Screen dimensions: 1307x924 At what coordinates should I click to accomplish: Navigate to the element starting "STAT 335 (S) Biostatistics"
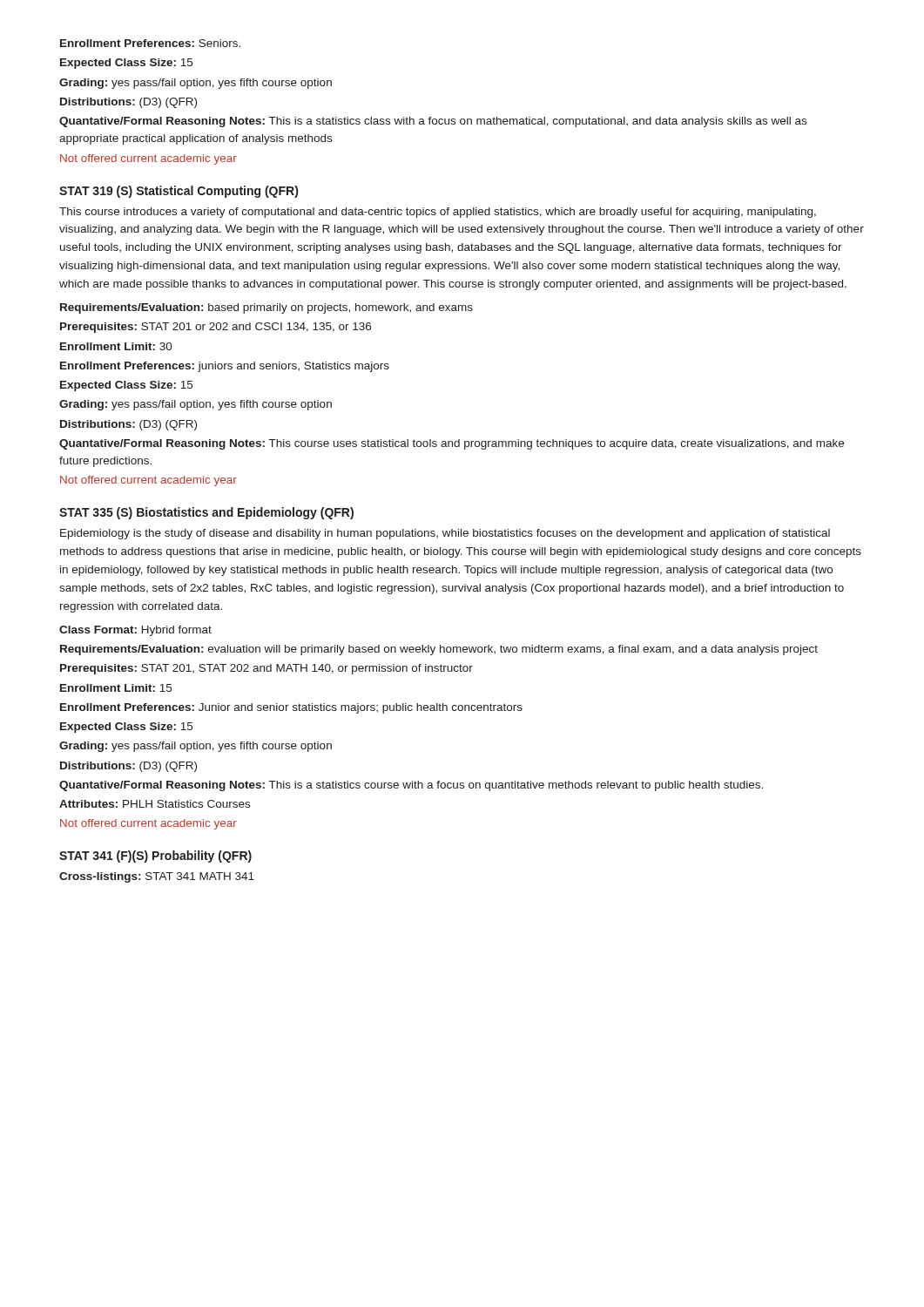(x=207, y=513)
